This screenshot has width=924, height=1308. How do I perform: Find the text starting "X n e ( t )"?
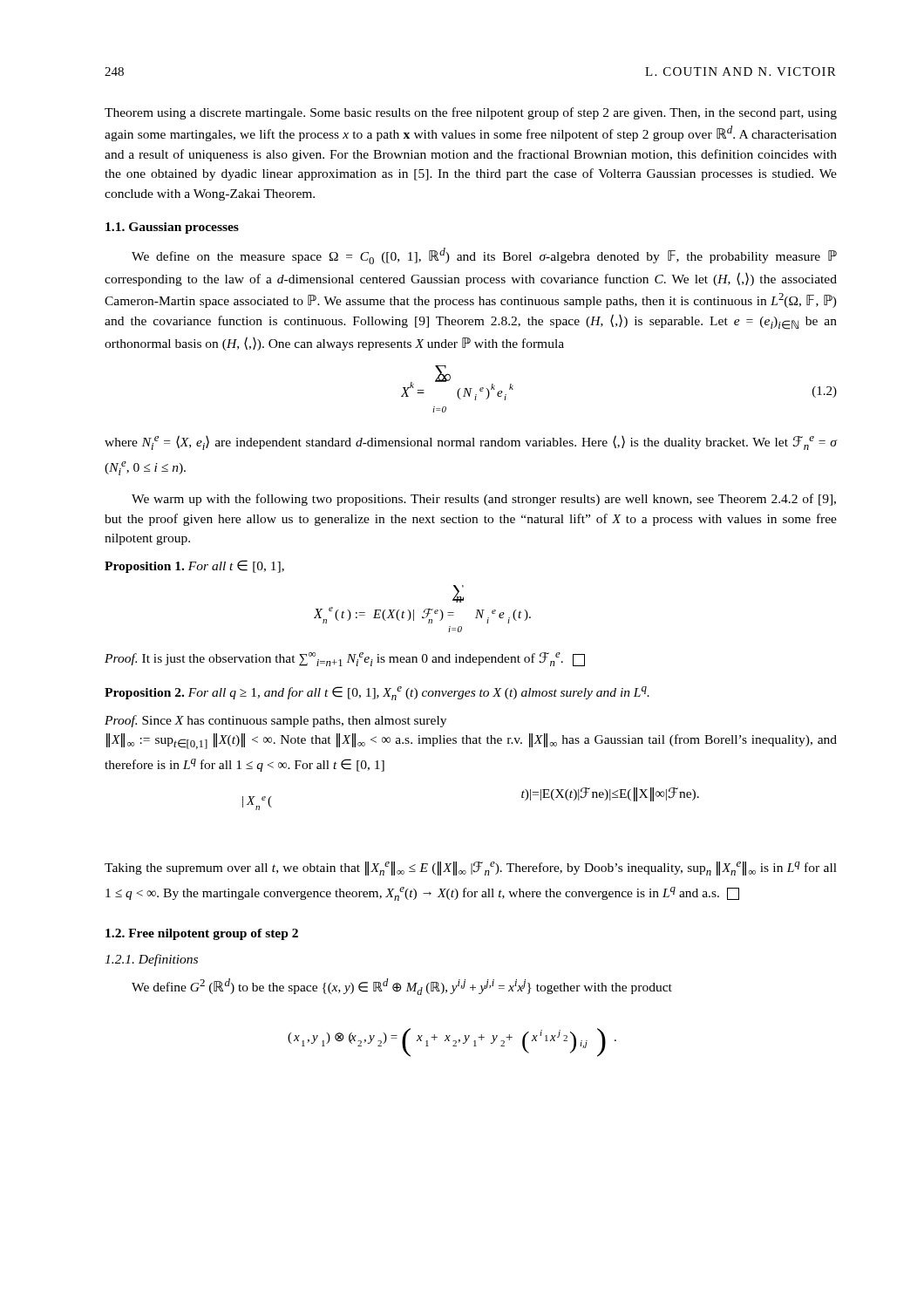click(471, 611)
